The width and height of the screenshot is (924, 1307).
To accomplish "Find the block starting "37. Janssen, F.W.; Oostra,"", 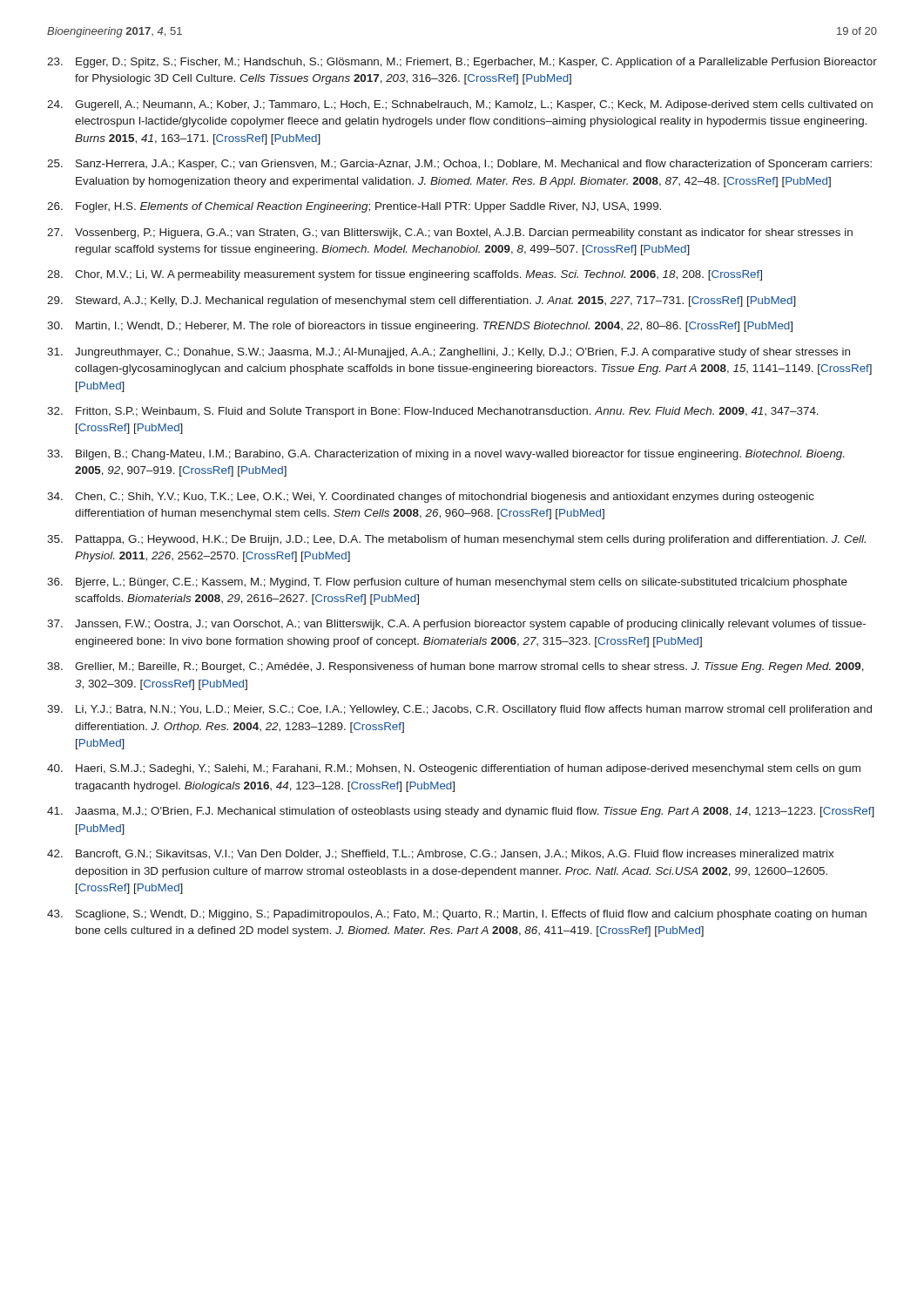I will point(462,632).
